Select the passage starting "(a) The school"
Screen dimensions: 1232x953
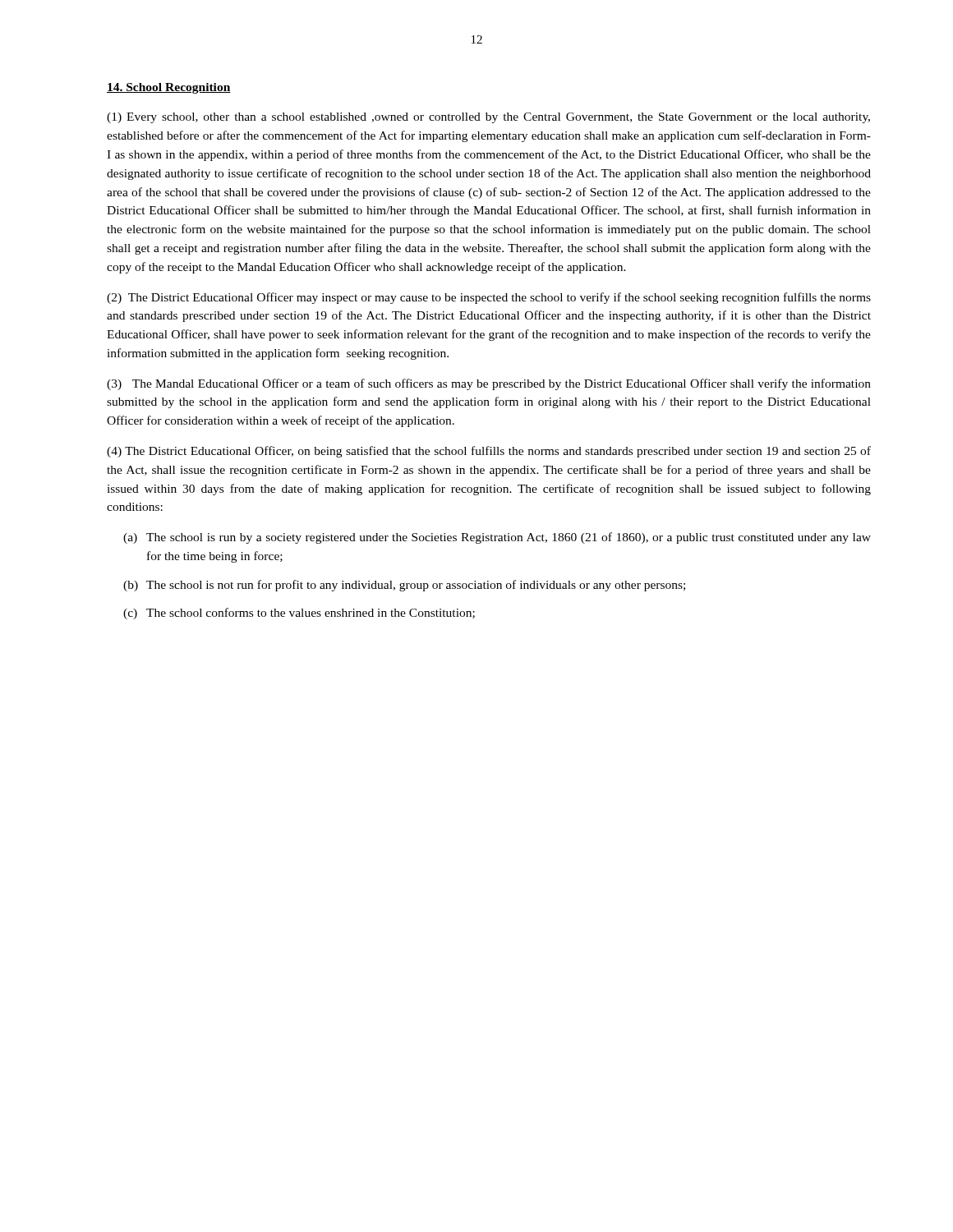[497, 547]
